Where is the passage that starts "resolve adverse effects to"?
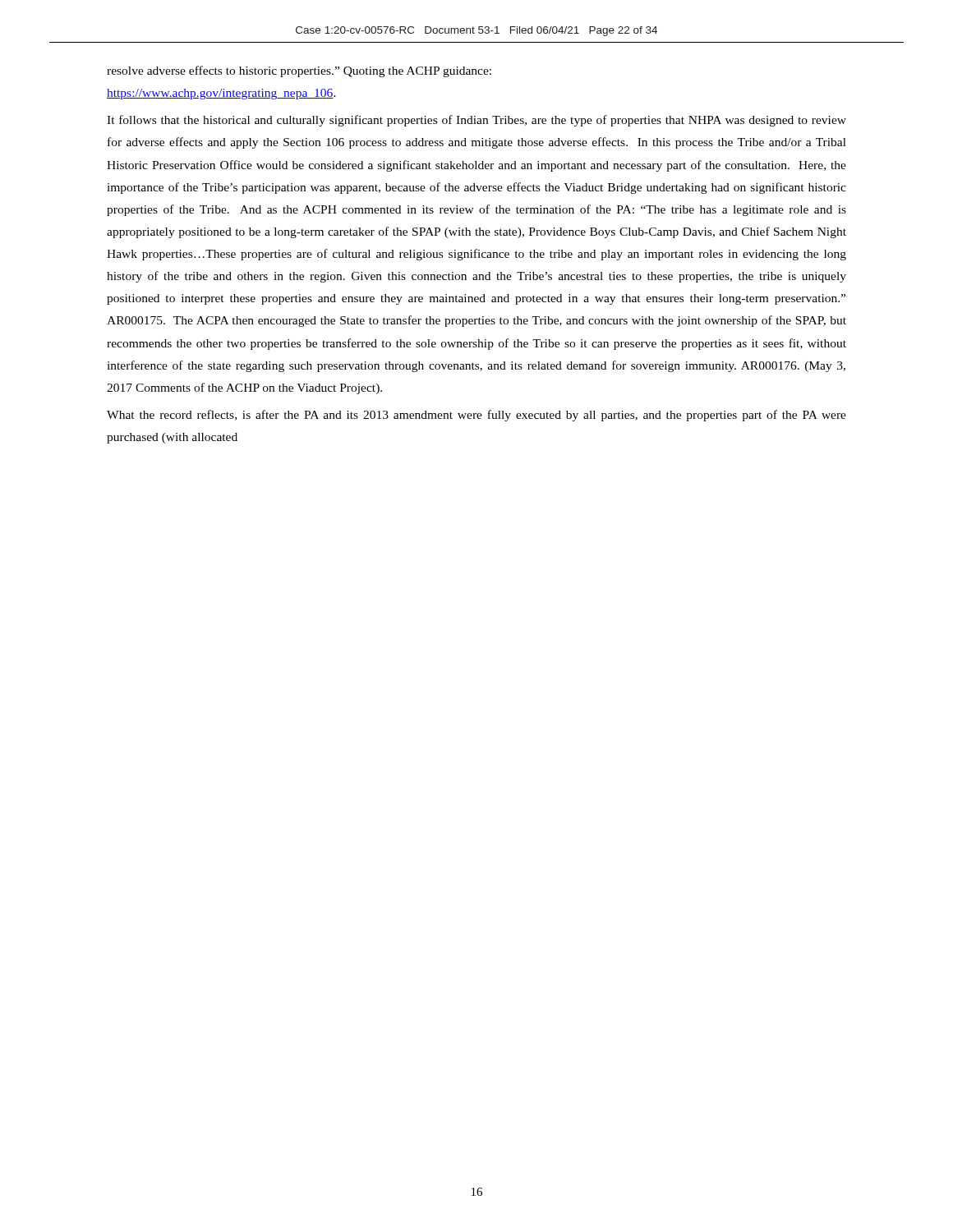This screenshot has width=953, height=1232. pos(476,81)
